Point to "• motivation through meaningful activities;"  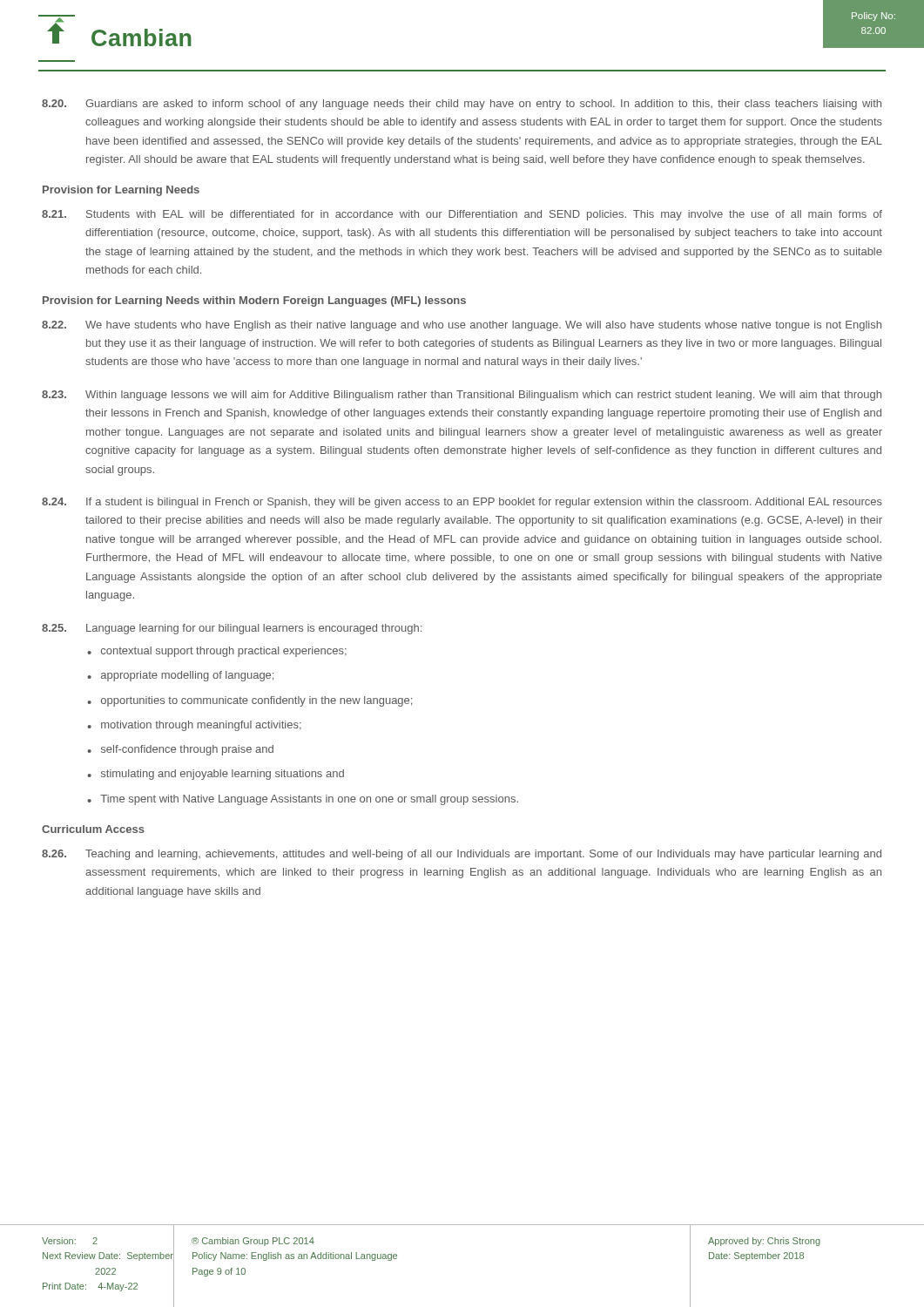point(194,726)
